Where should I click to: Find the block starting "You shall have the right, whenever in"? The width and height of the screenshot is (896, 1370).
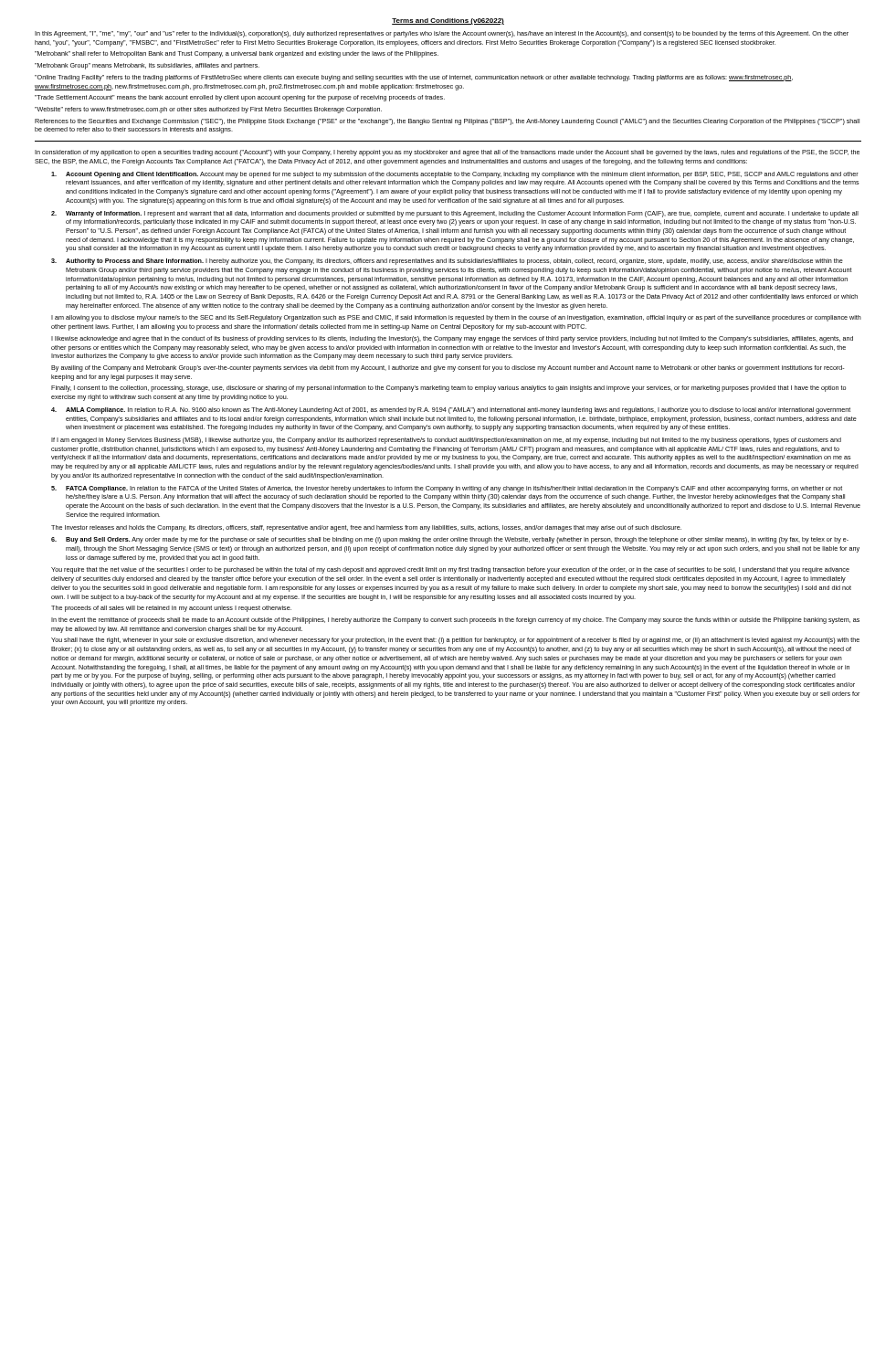point(456,671)
